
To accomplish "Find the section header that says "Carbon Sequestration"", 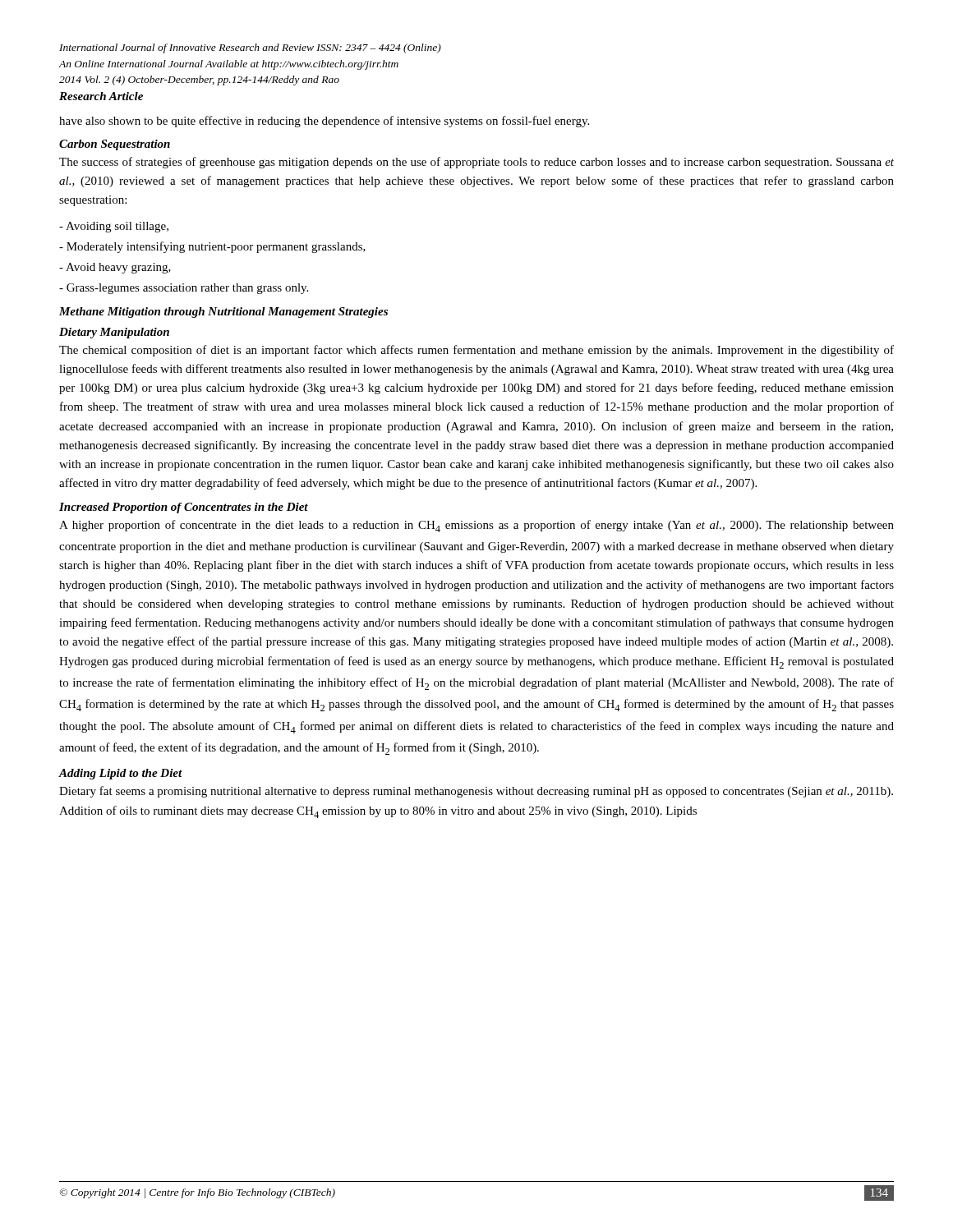I will [115, 144].
